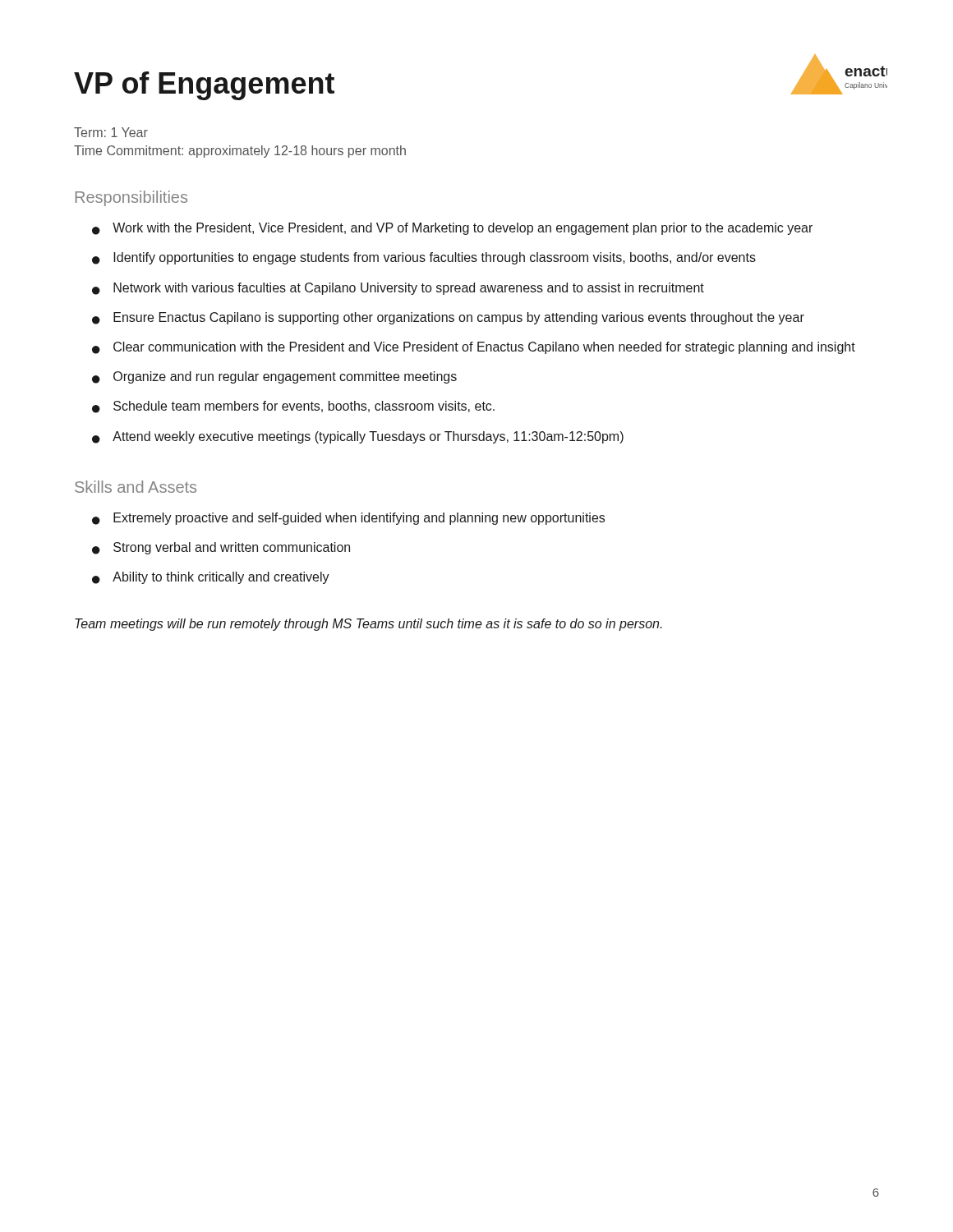Viewport: 953px width, 1232px height.
Task: Click on the title that reads "VP of Engagement"
Action: [204, 83]
